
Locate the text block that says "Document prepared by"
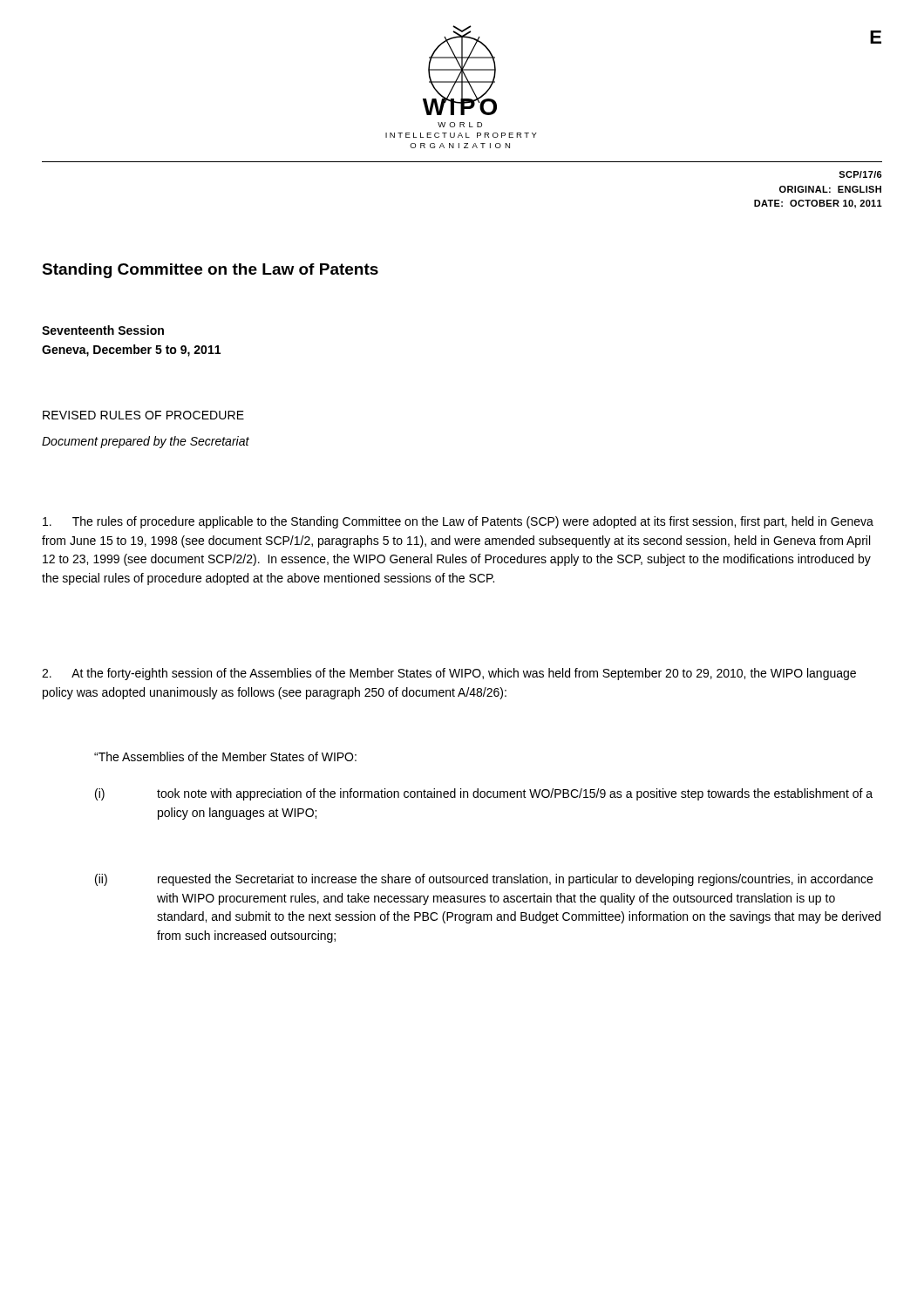(145, 441)
